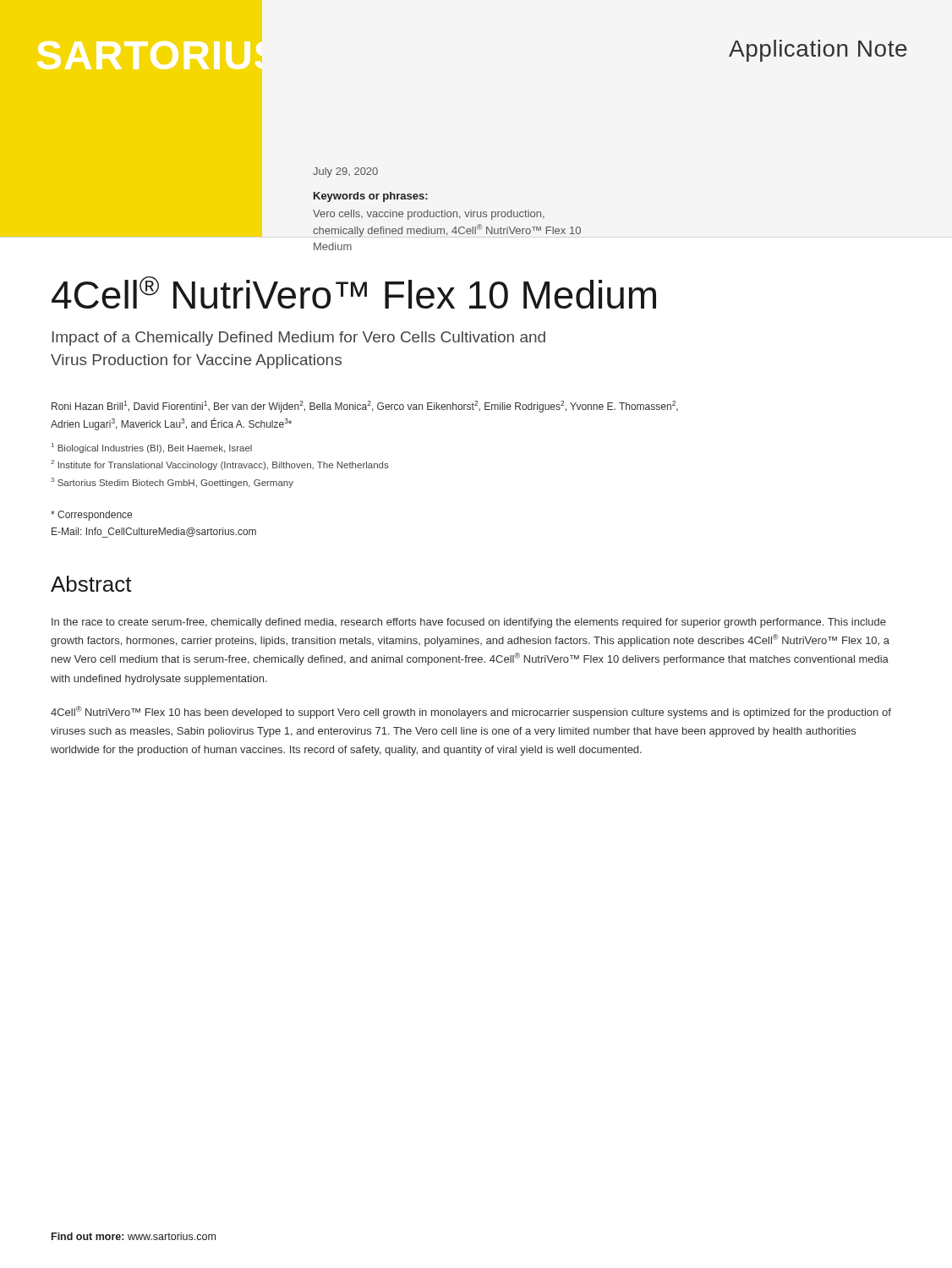
Task: Click on the passage starting "3 Sartorius Stedim Biotech GmbH, Goettingen, Germany"
Action: click(172, 481)
